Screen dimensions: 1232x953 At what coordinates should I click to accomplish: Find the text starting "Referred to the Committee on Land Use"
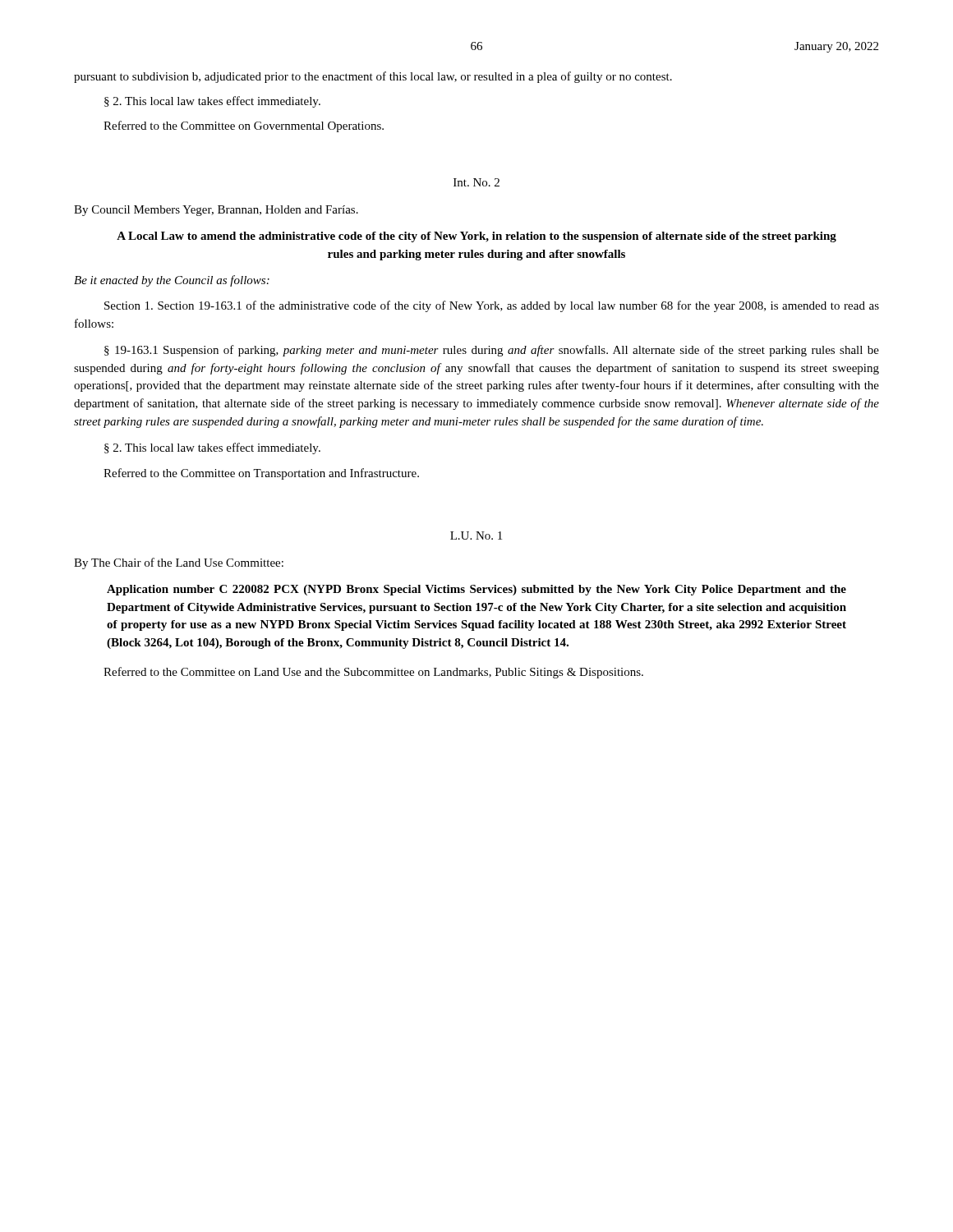(476, 672)
